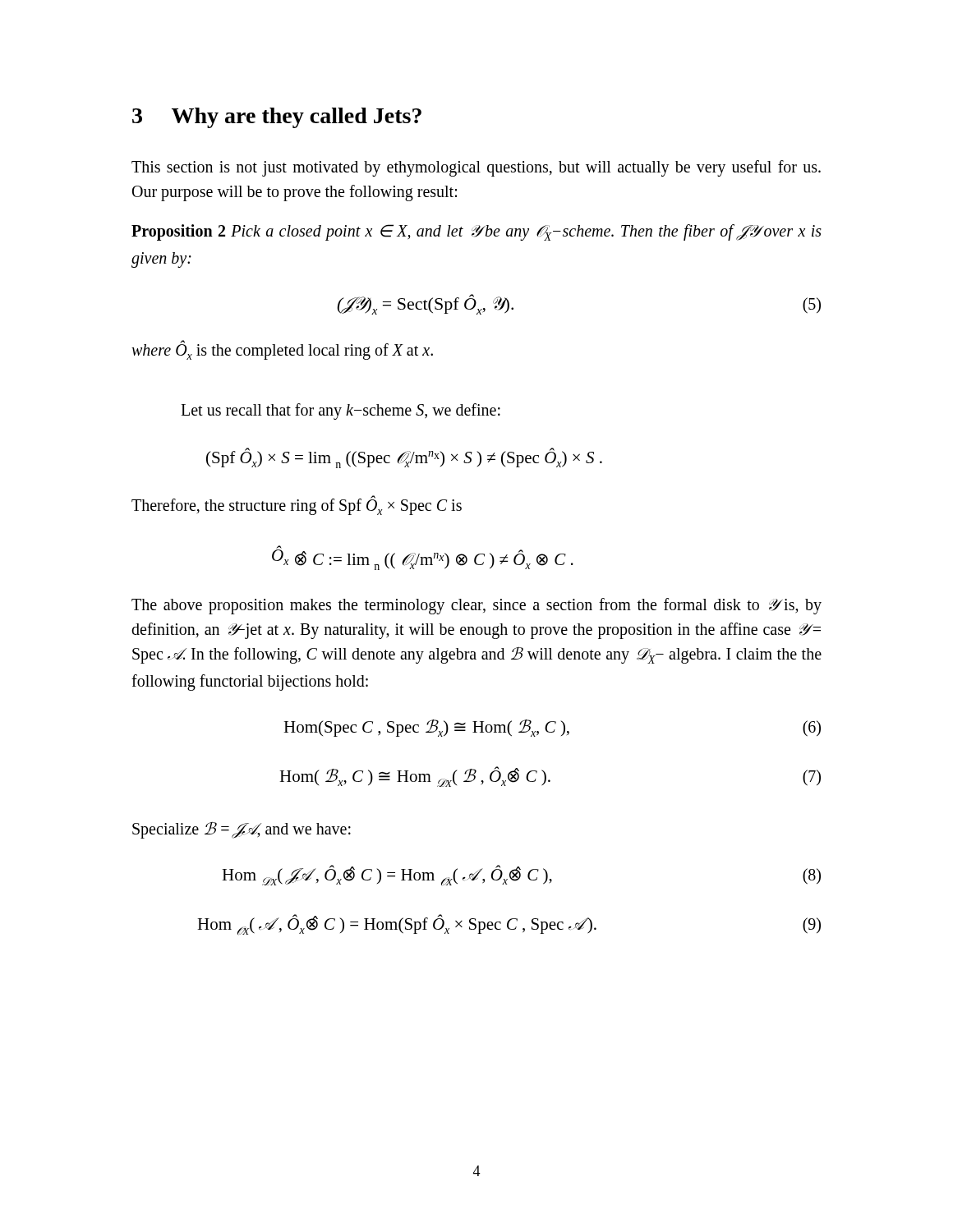The image size is (953, 1232).
Task: Point to the element starting "Let us recall"
Action: click(341, 410)
